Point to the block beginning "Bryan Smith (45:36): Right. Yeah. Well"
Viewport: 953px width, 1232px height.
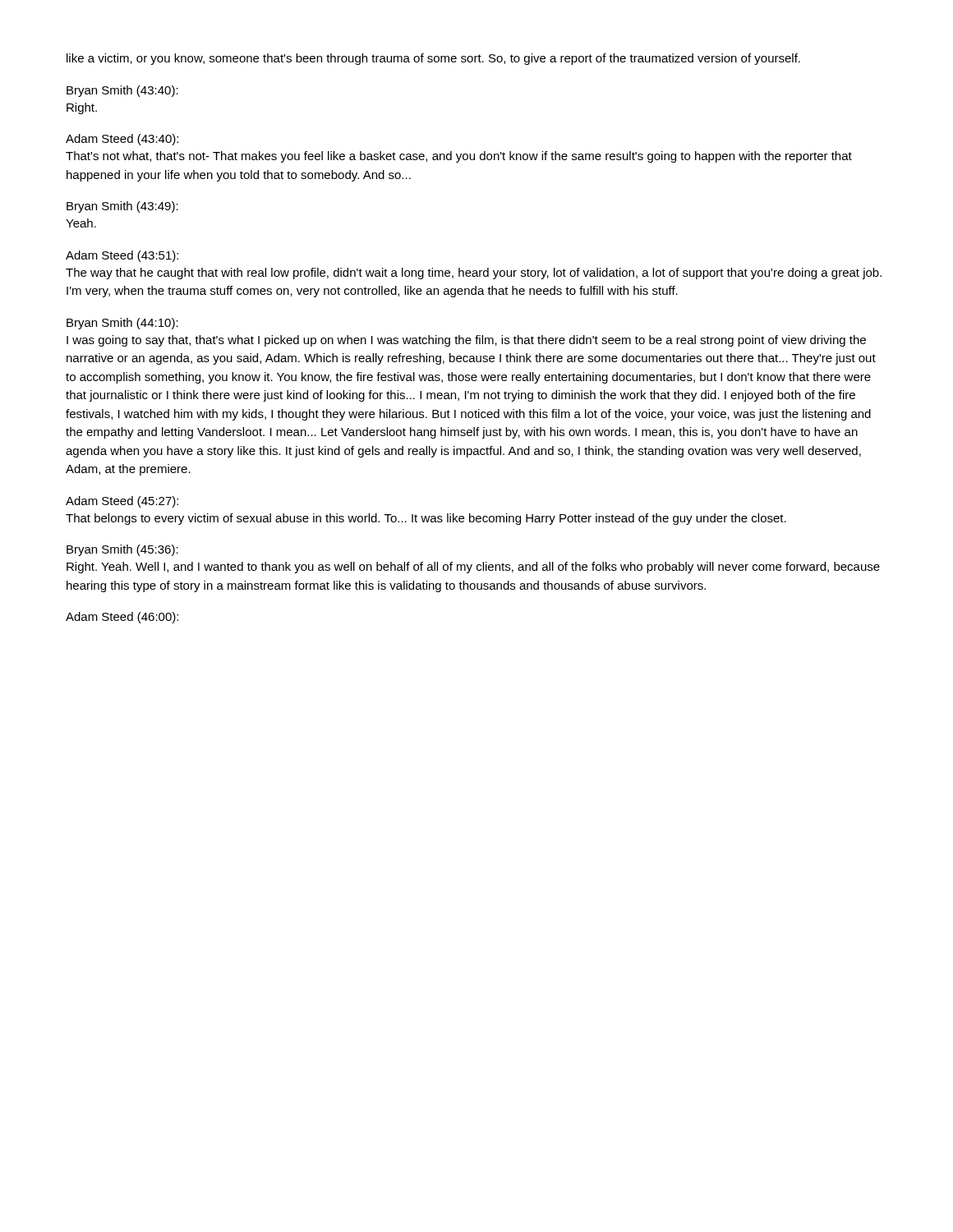[476, 568]
